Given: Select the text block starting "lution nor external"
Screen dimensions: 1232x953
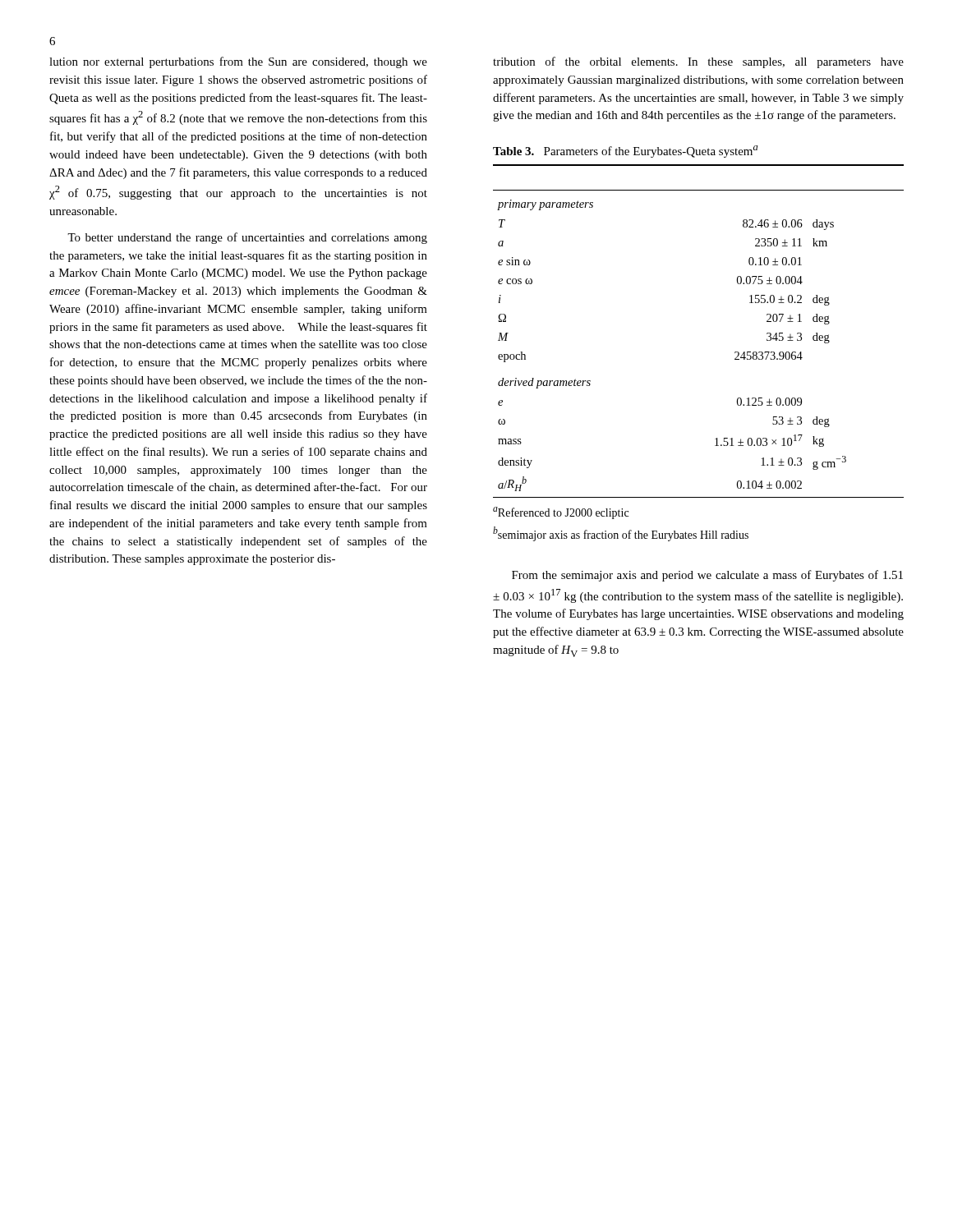Looking at the screenshot, I should (238, 137).
